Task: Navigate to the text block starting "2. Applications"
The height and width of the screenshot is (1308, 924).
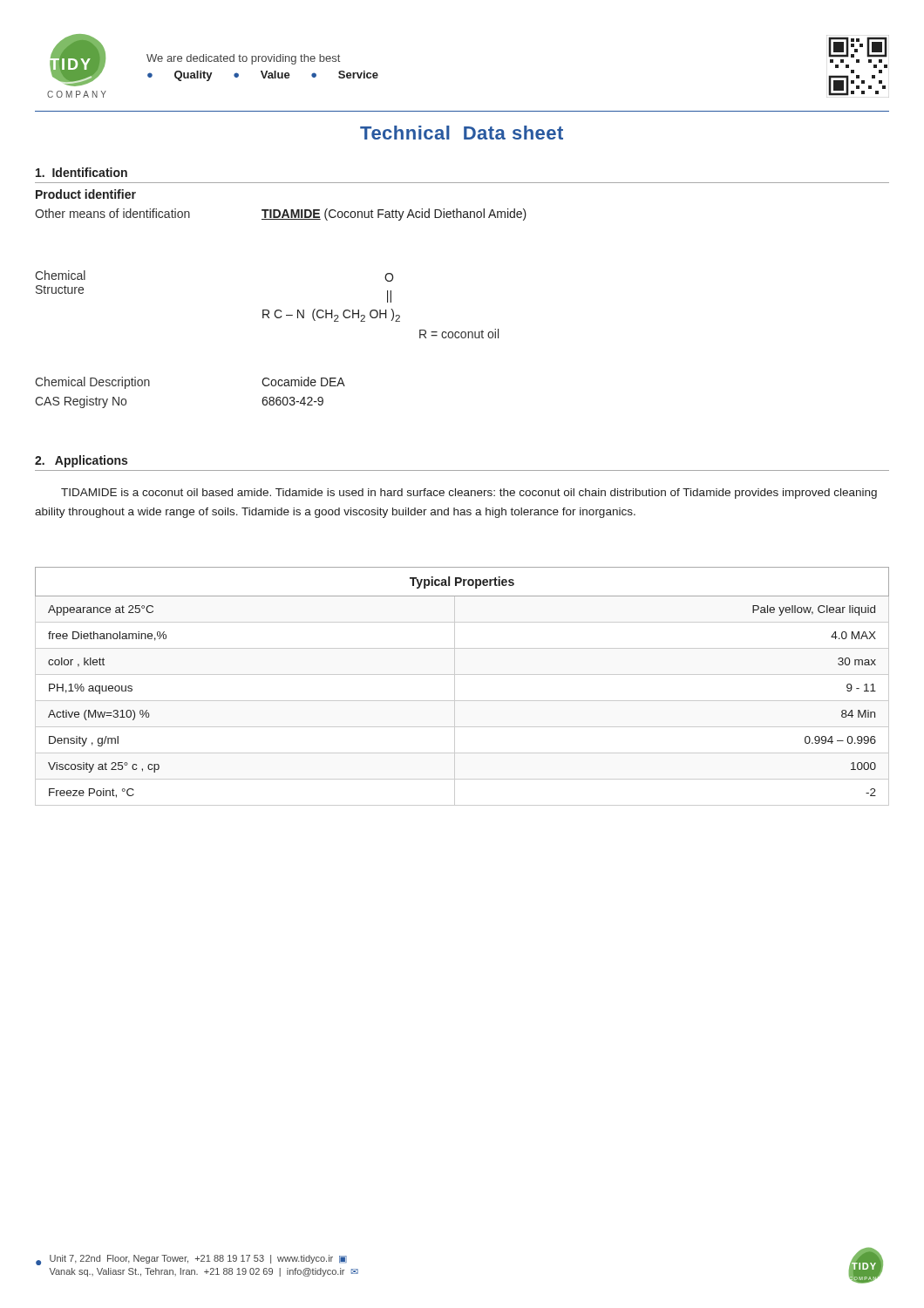Action: pyautogui.click(x=81, y=460)
